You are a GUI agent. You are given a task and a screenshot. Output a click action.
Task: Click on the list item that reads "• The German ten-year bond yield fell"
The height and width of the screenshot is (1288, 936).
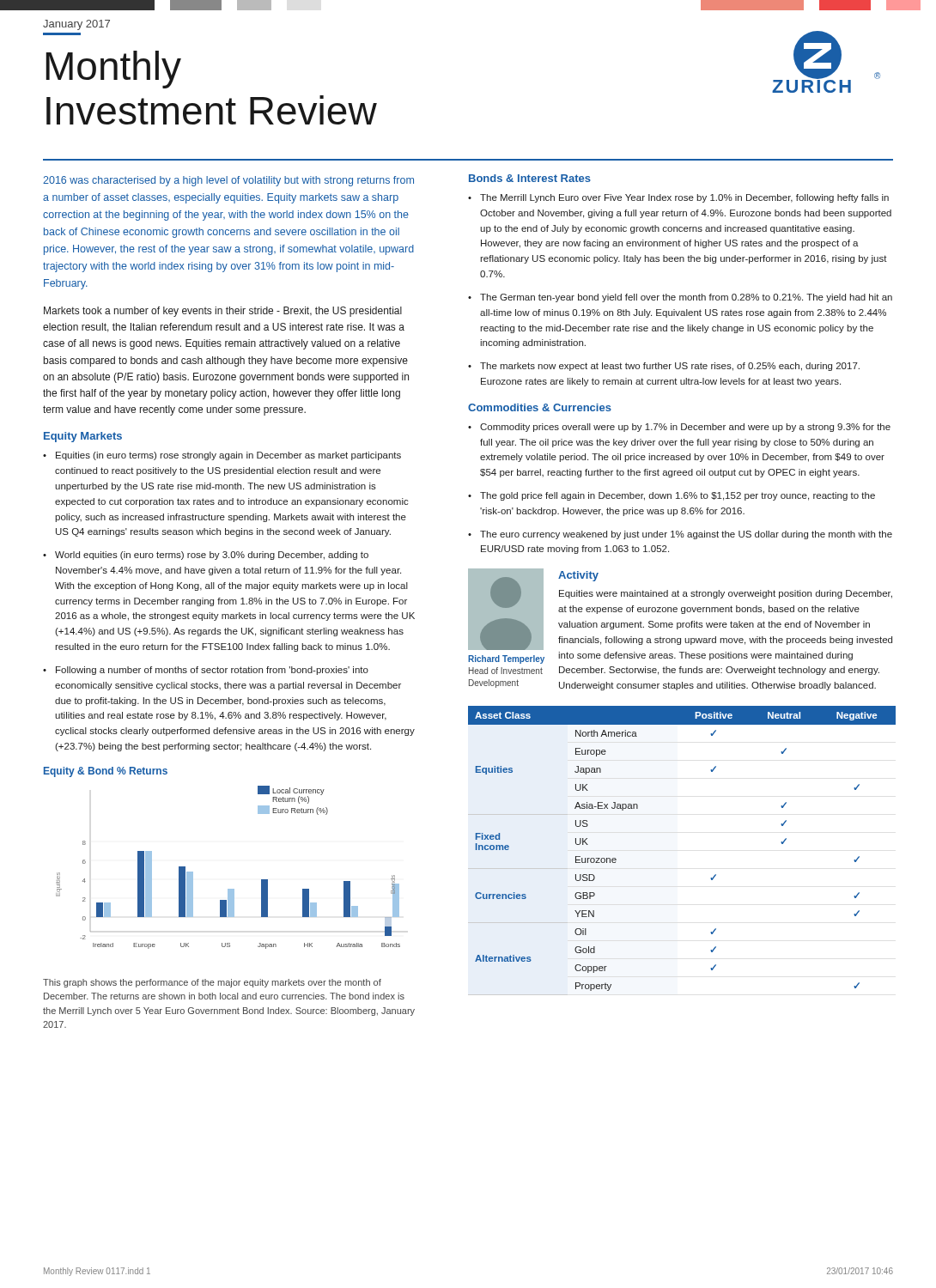pos(680,319)
